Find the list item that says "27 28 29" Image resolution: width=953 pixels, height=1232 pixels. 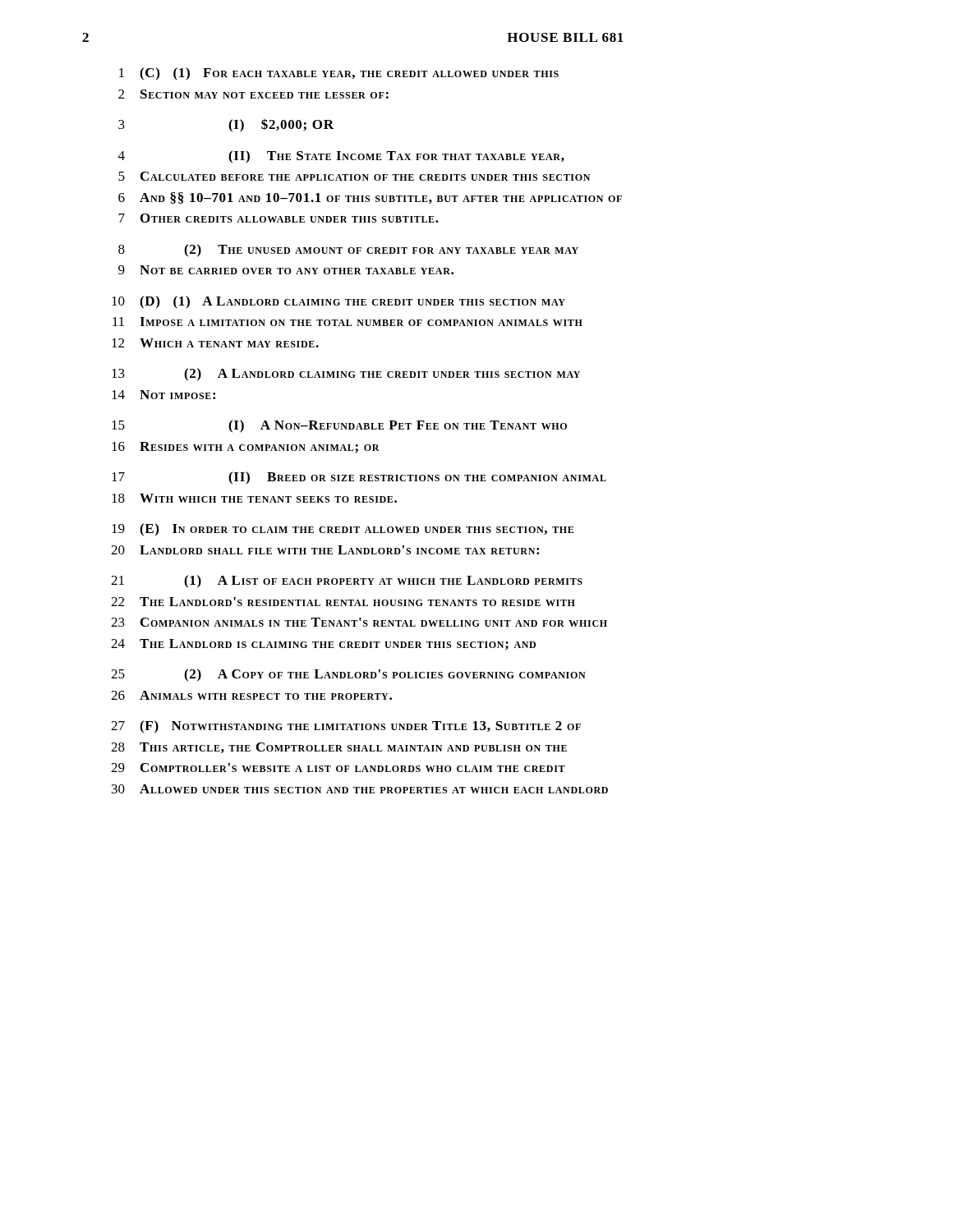[x=485, y=757]
